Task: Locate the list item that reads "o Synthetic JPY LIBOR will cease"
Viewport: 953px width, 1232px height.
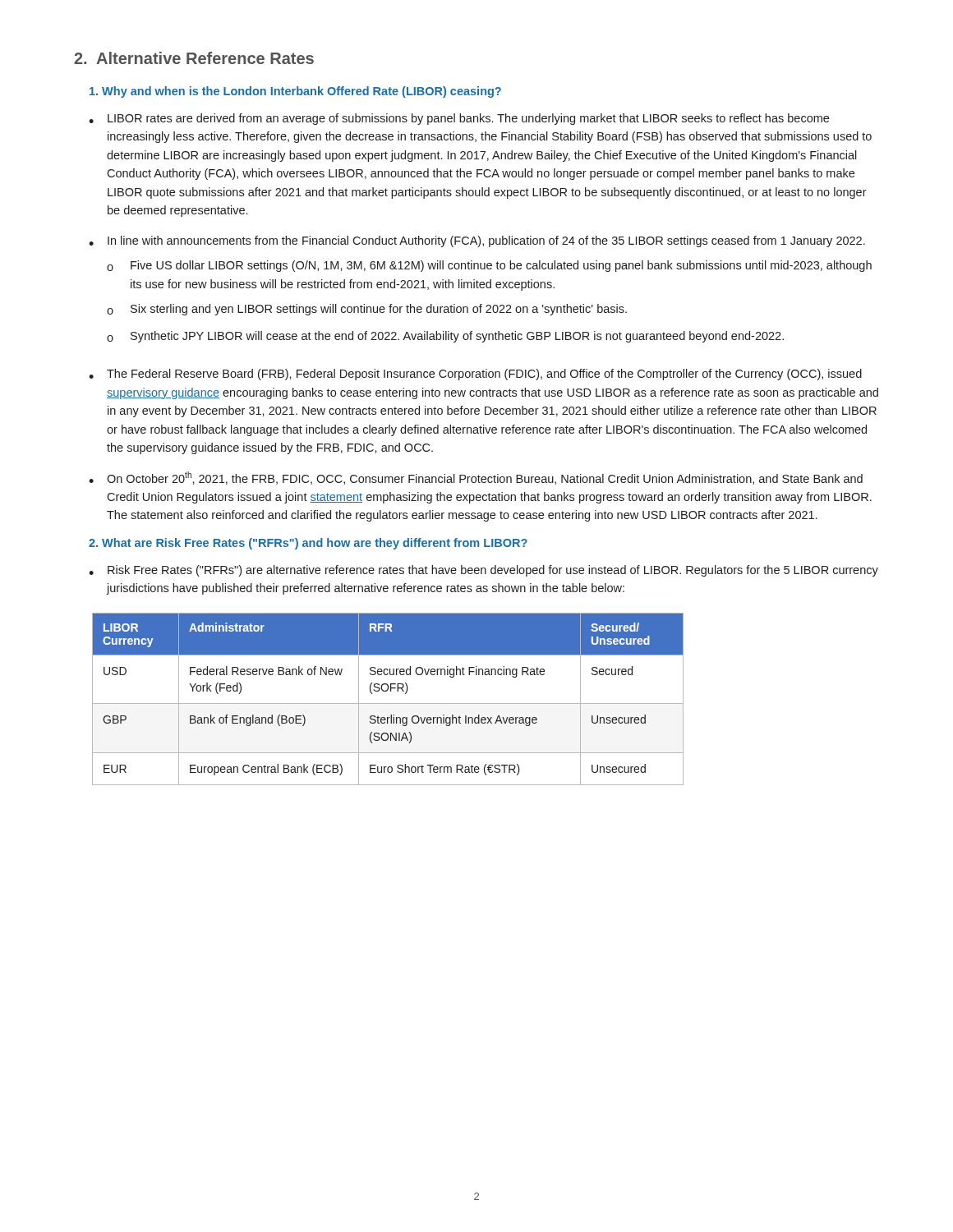Action: coord(493,337)
